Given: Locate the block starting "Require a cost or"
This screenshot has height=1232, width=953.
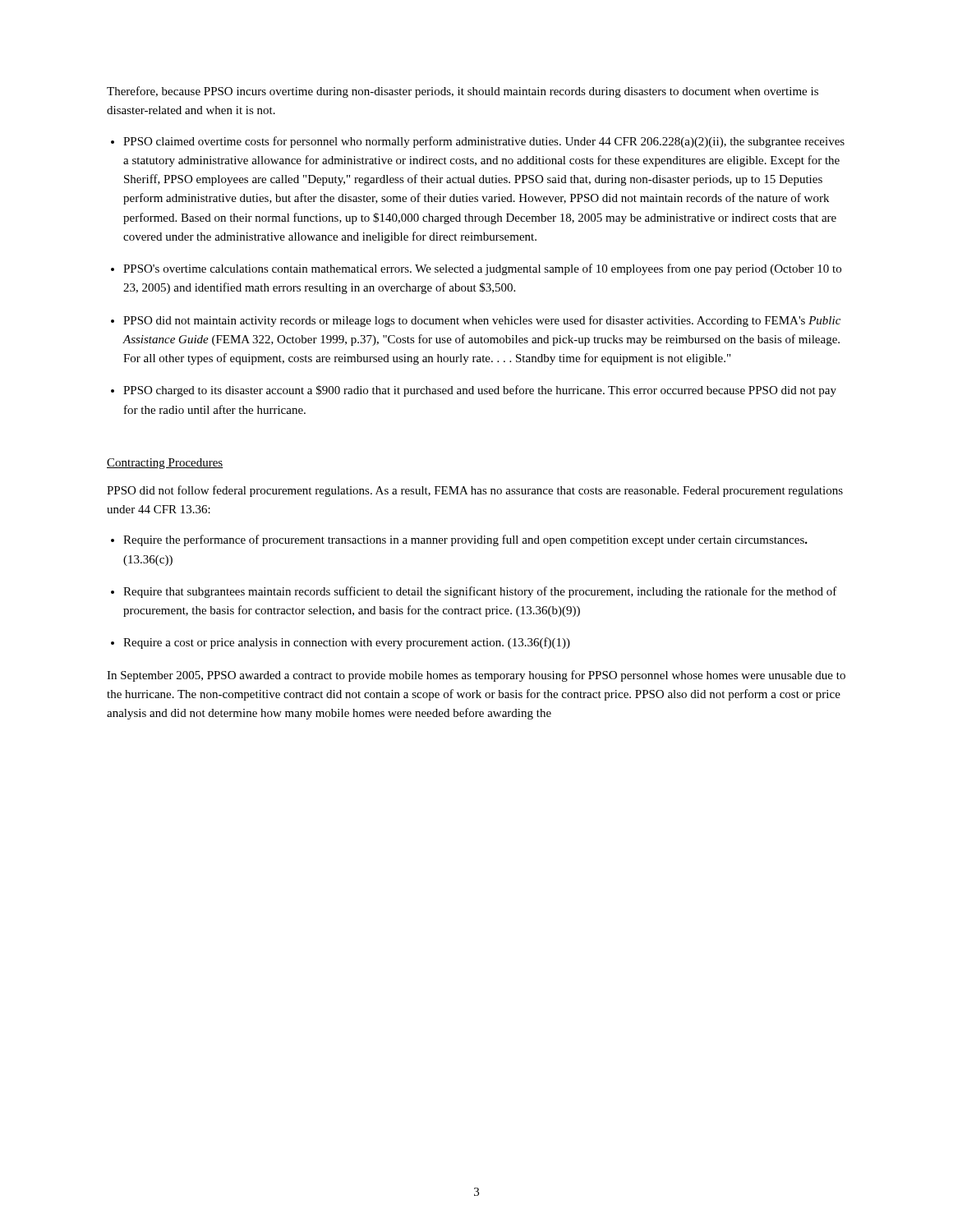Looking at the screenshot, I should click(x=347, y=642).
